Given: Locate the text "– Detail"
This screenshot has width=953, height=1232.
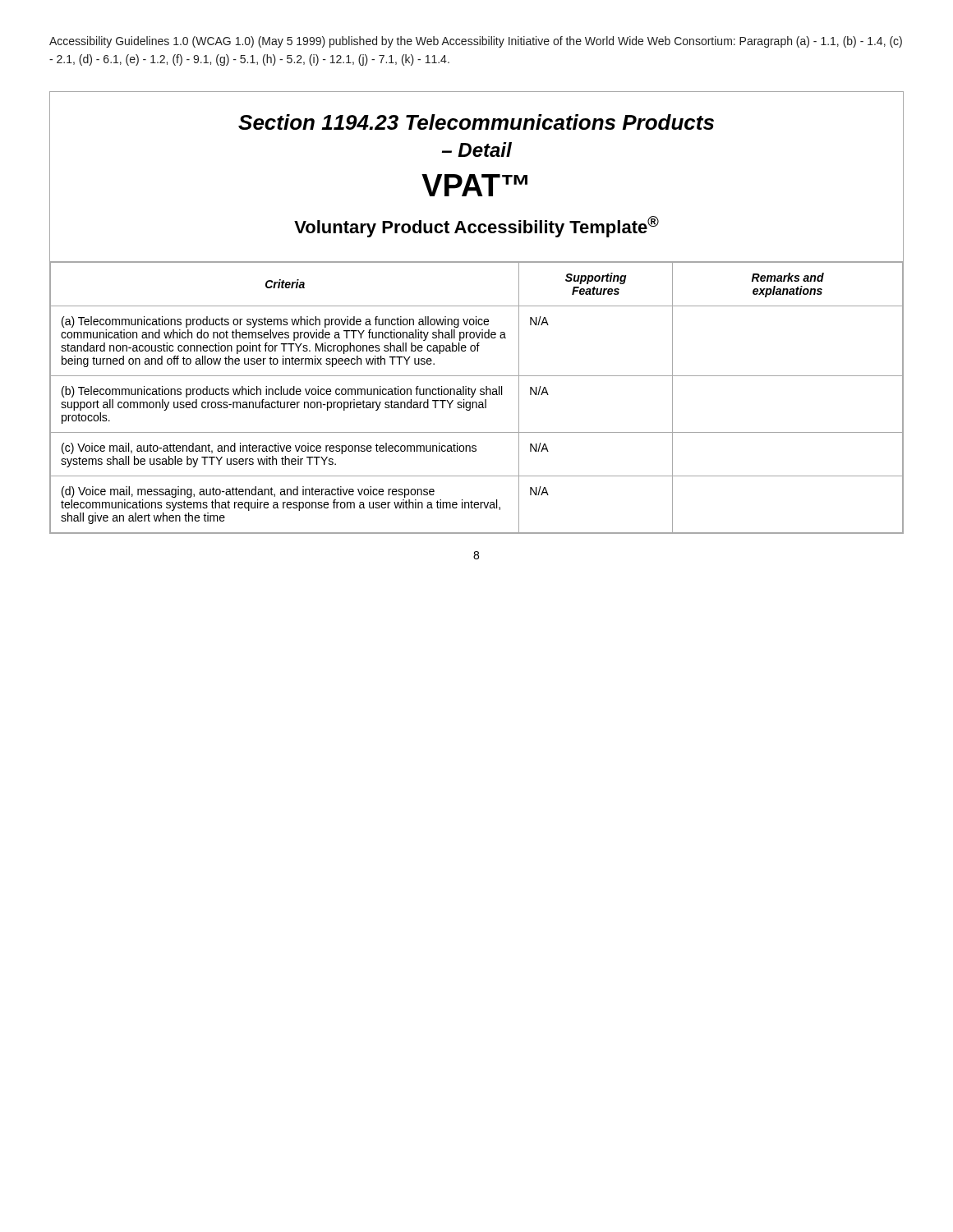Looking at the screenshot, I should click(x=476, y=150).
